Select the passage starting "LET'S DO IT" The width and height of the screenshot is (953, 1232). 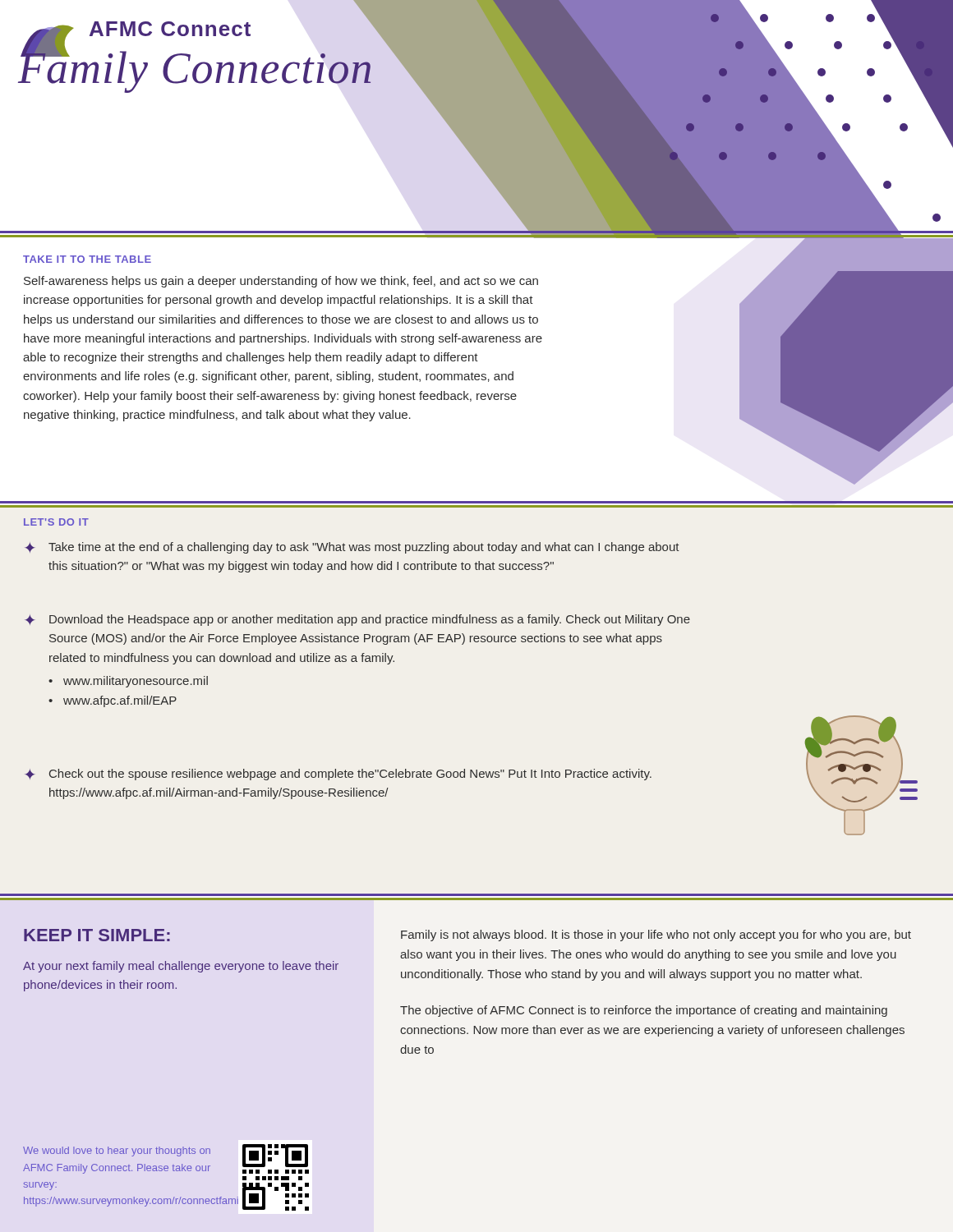[x=56, y=522]
